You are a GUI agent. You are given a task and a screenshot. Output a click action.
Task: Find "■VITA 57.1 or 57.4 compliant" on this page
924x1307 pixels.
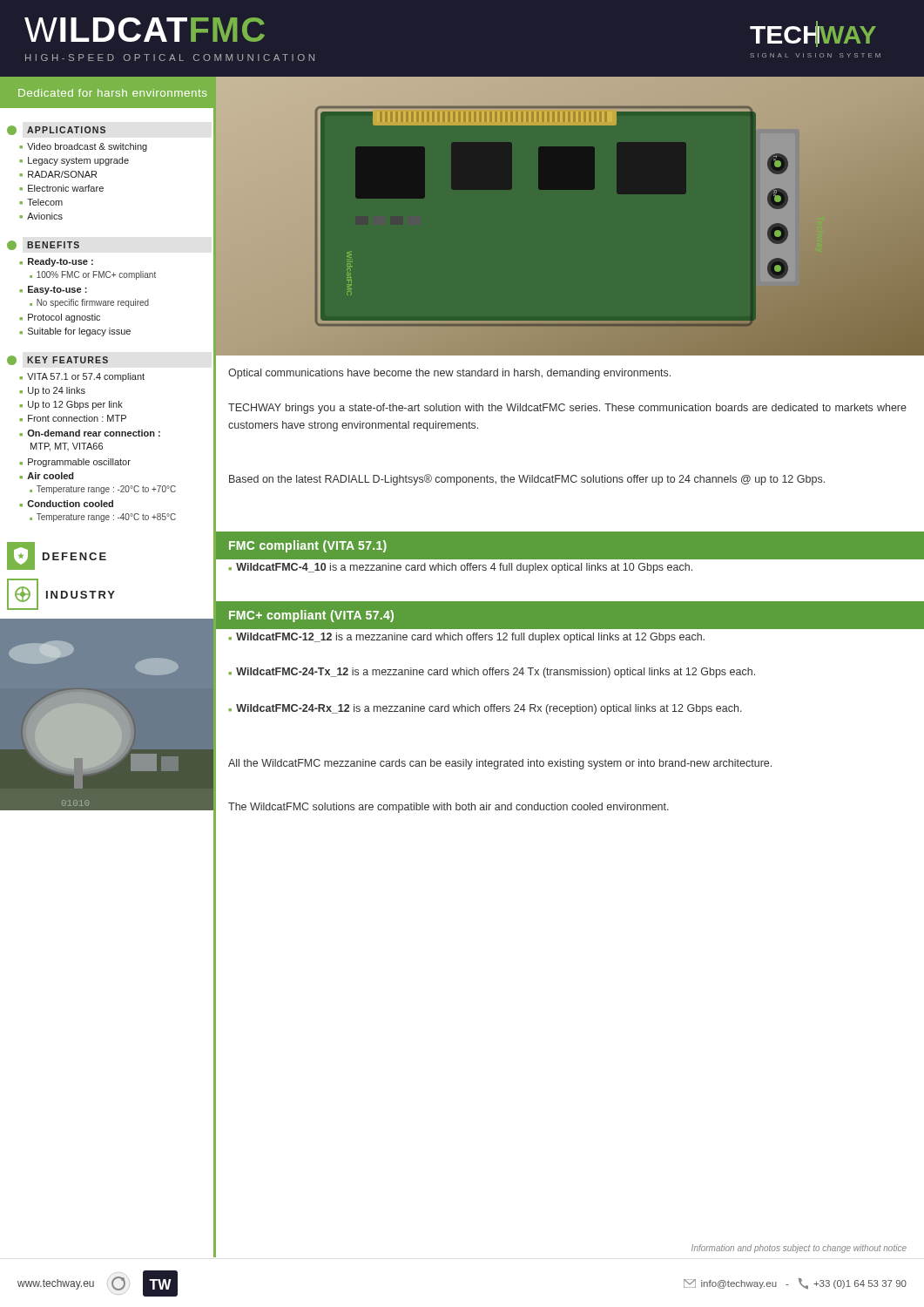coord(82,376)
